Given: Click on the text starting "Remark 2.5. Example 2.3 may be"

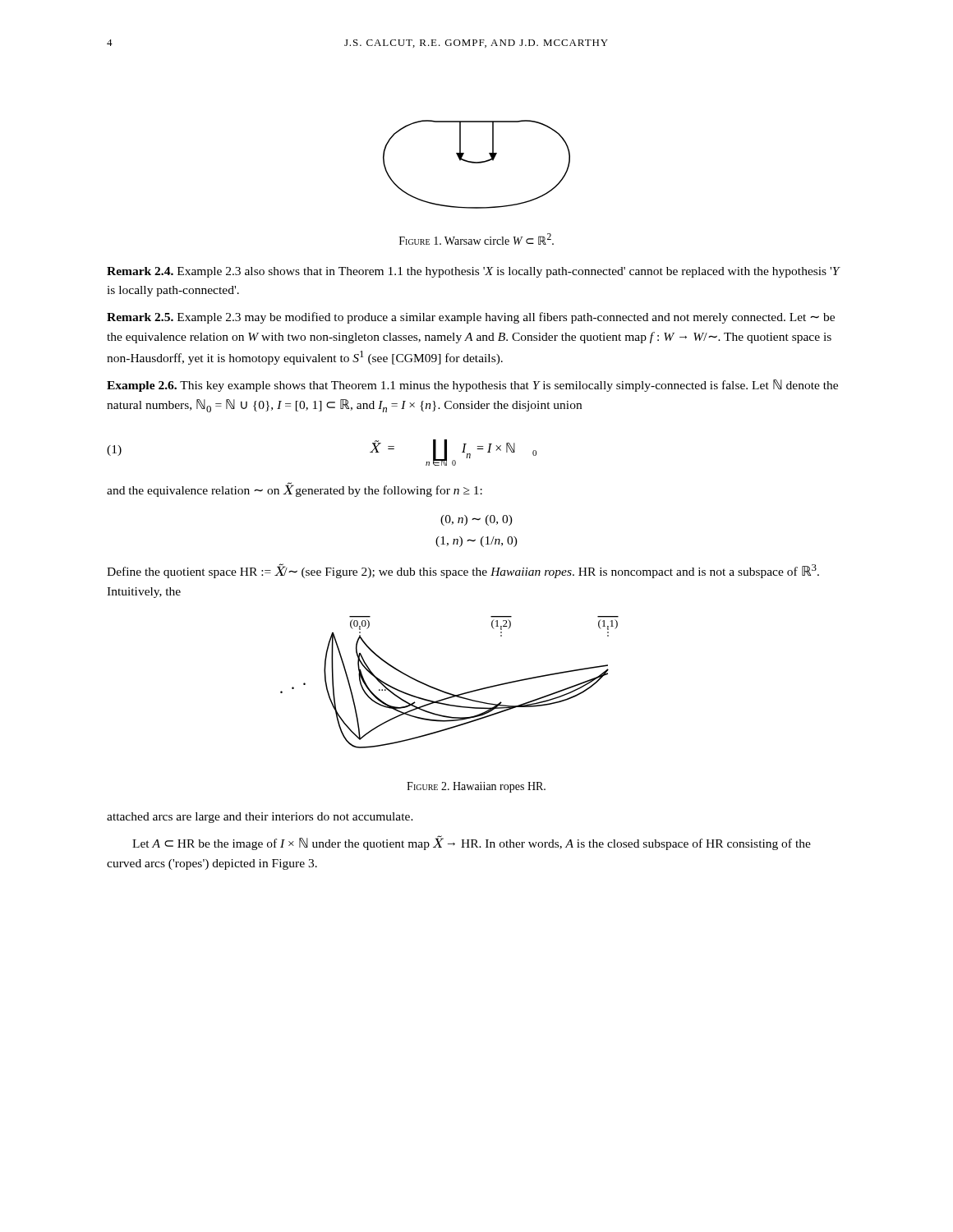Looking at the screenshot, I should coord(471,337).
